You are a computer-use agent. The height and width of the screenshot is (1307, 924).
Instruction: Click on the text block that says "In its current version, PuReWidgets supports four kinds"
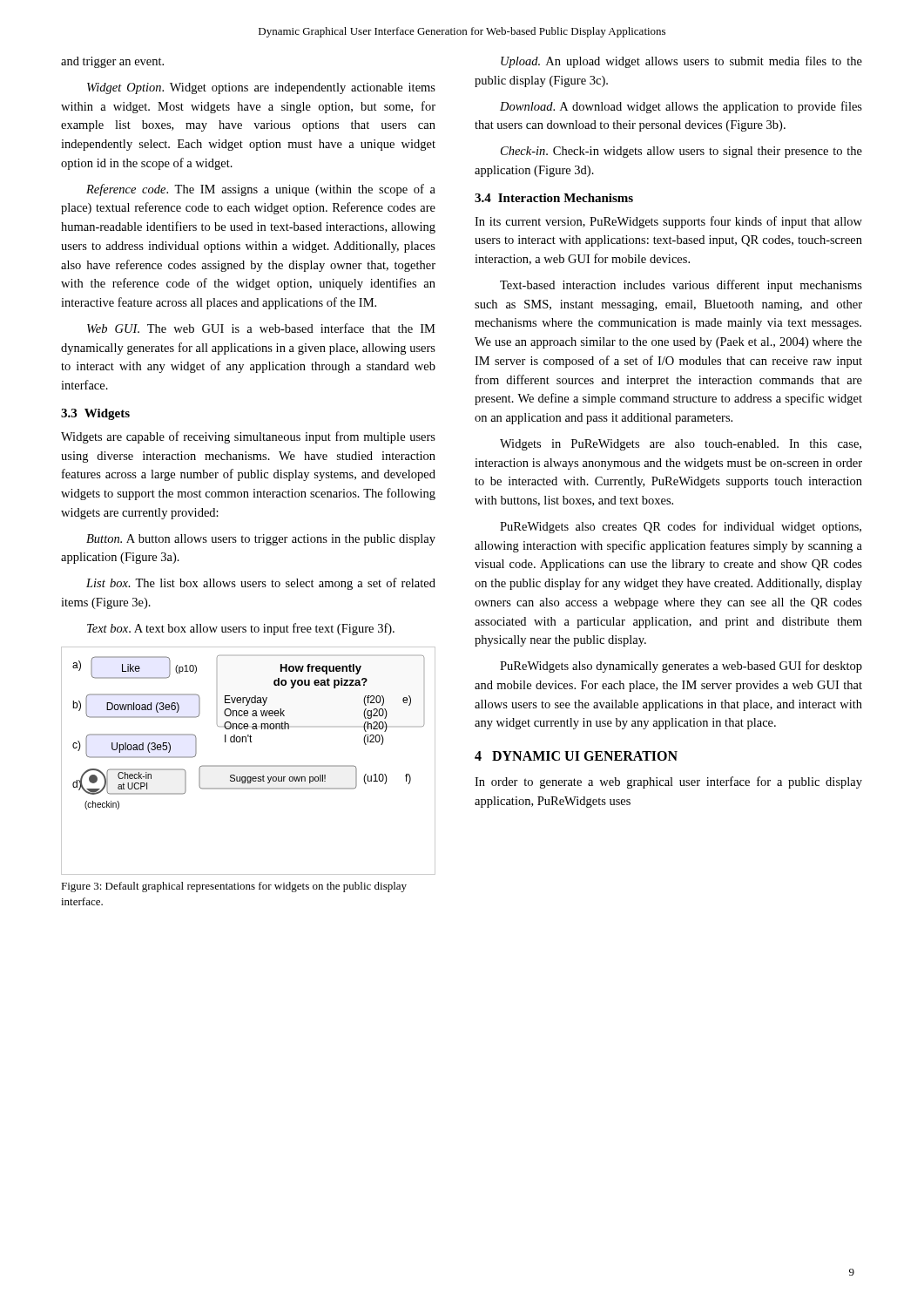668,472
